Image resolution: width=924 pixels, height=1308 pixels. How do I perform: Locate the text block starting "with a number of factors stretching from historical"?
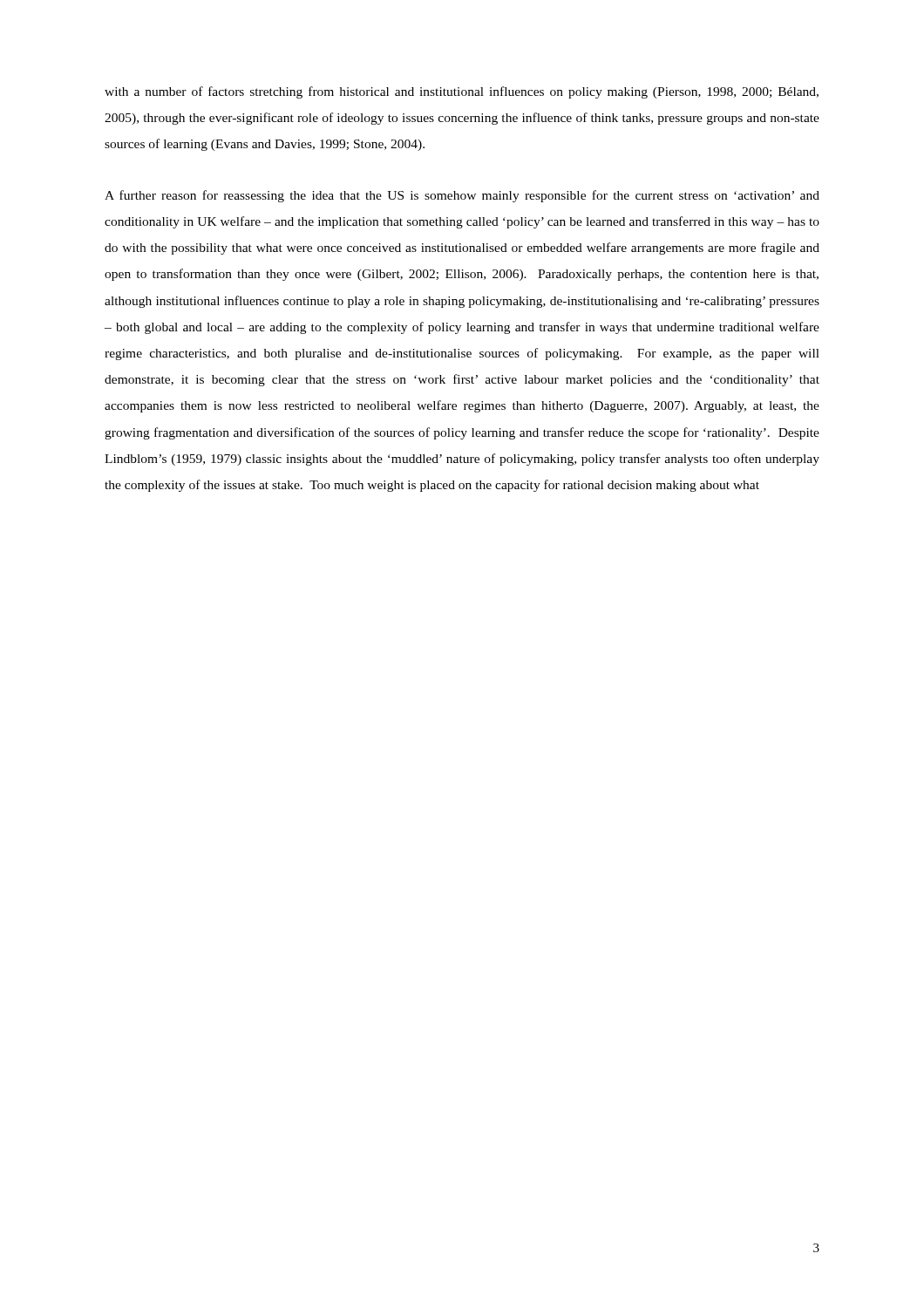(x=462, y=117)
